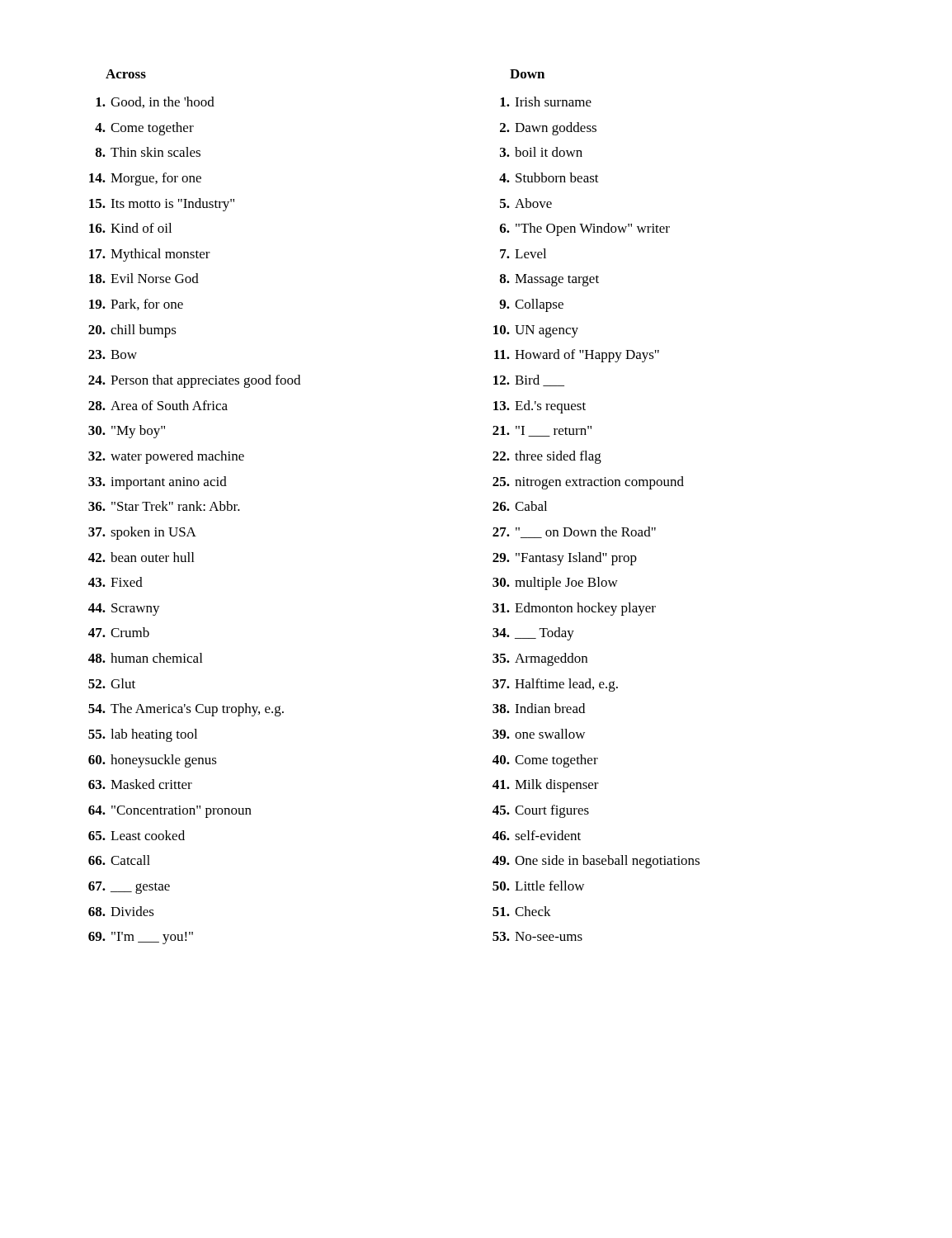Viewport: 952px width, 1238px height.
Task: Point to "19.Park, for one"
Action: (136, 305)
